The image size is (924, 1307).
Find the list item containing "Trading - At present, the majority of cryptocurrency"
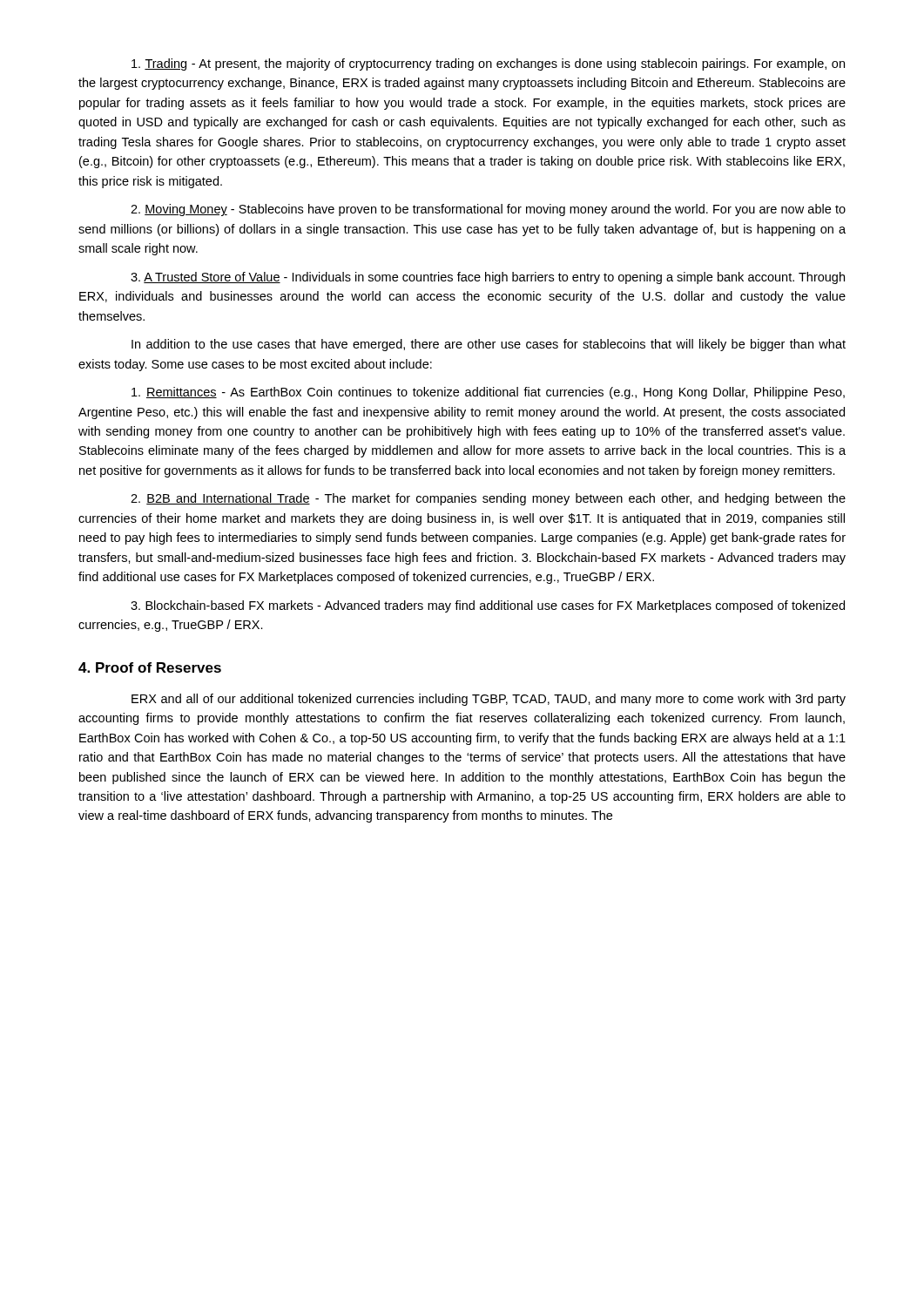[462, 123]
